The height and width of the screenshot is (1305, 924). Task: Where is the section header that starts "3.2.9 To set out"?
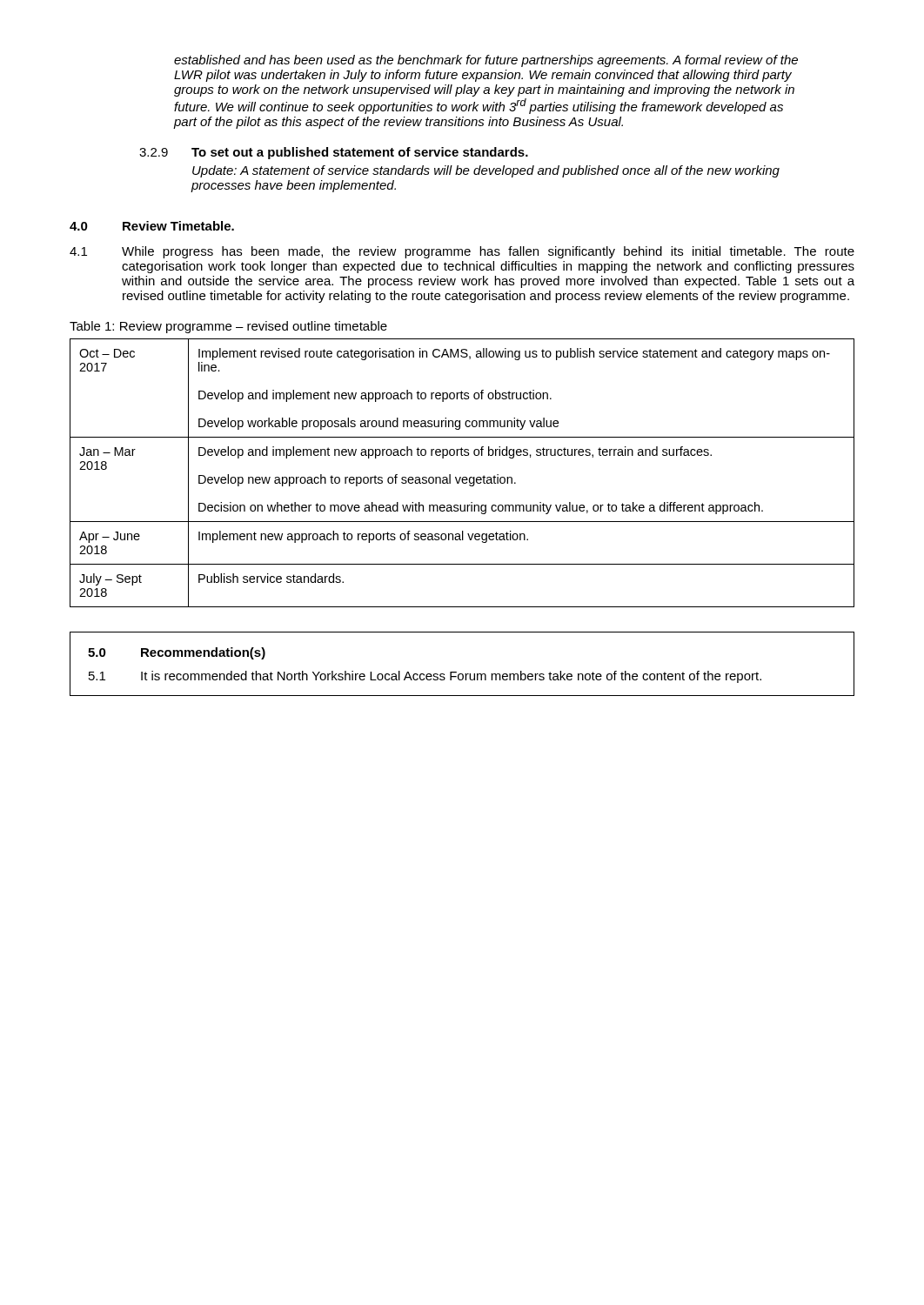(x=334, y=152)
